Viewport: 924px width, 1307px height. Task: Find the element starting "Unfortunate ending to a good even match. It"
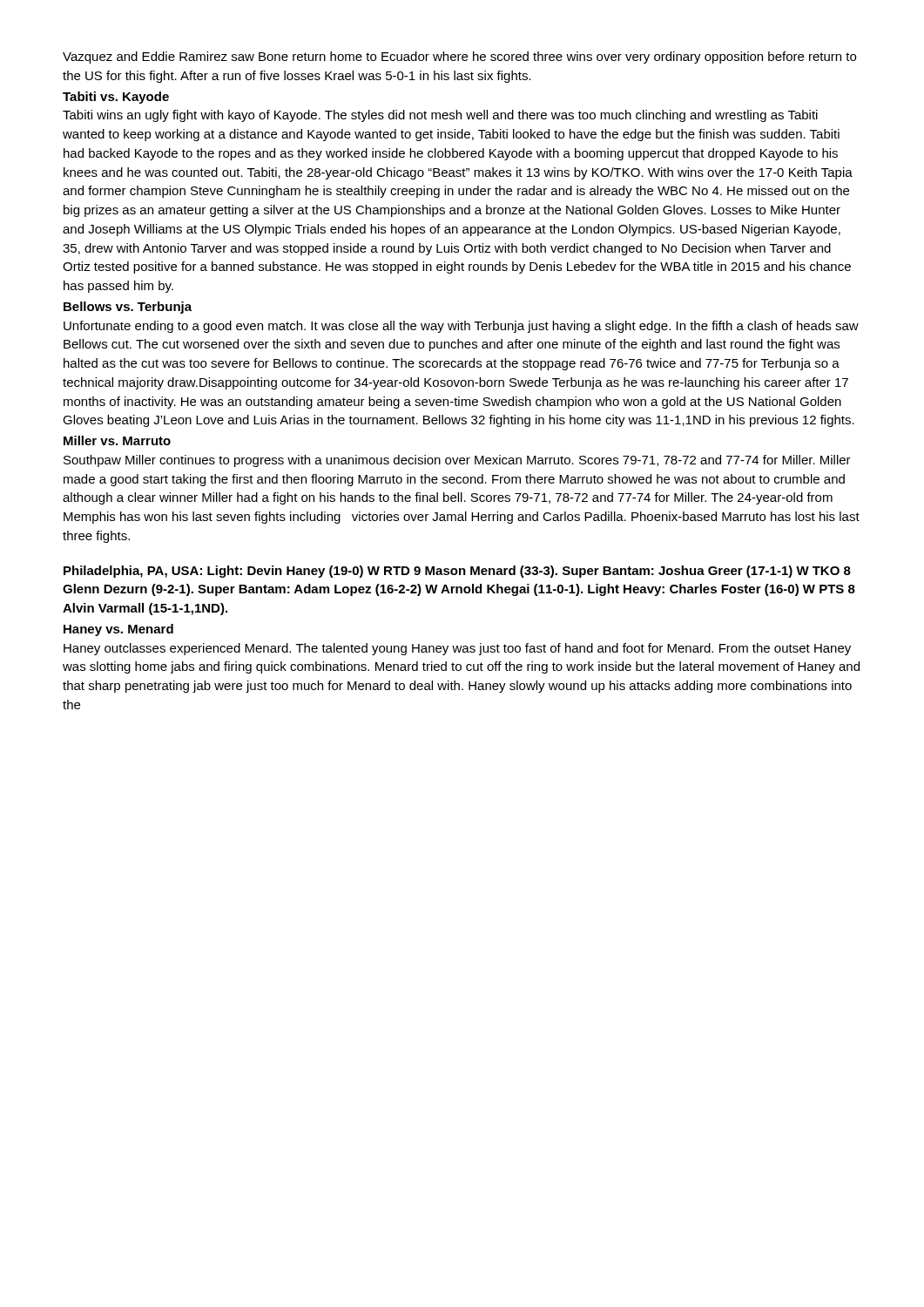tap(462, 373)
